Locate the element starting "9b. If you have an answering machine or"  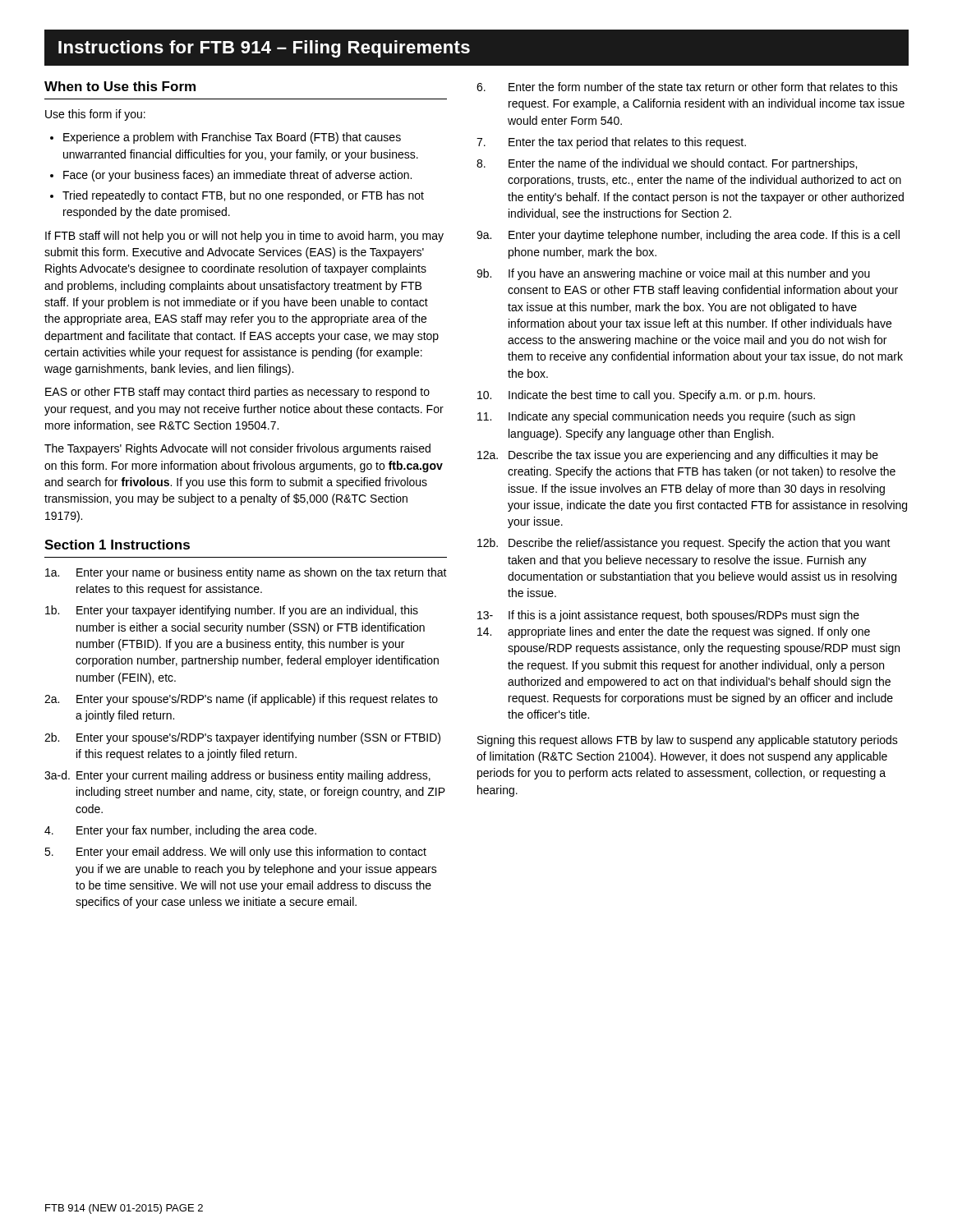point(693,324)
